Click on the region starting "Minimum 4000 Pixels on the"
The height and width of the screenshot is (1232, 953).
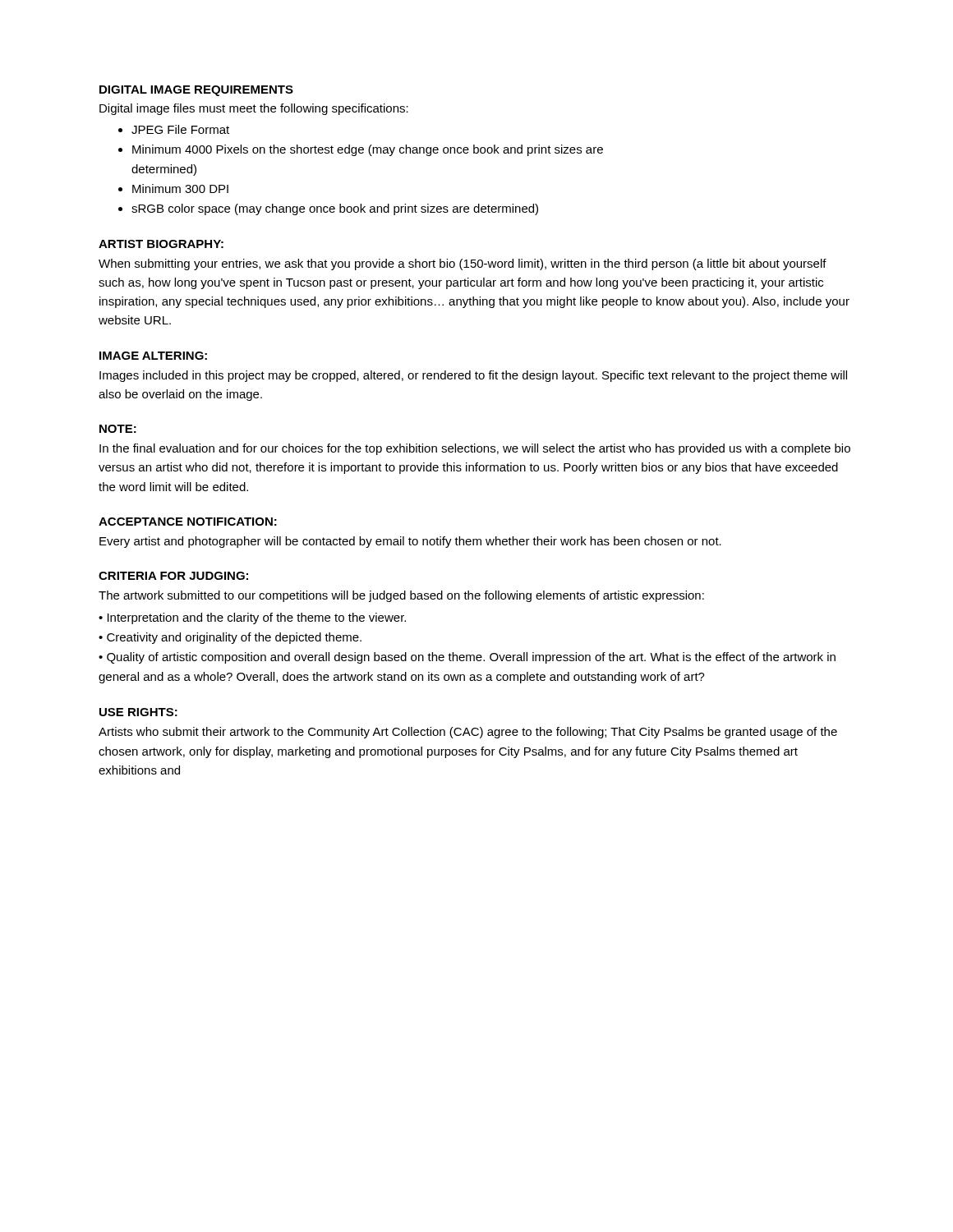pos(367,158)
